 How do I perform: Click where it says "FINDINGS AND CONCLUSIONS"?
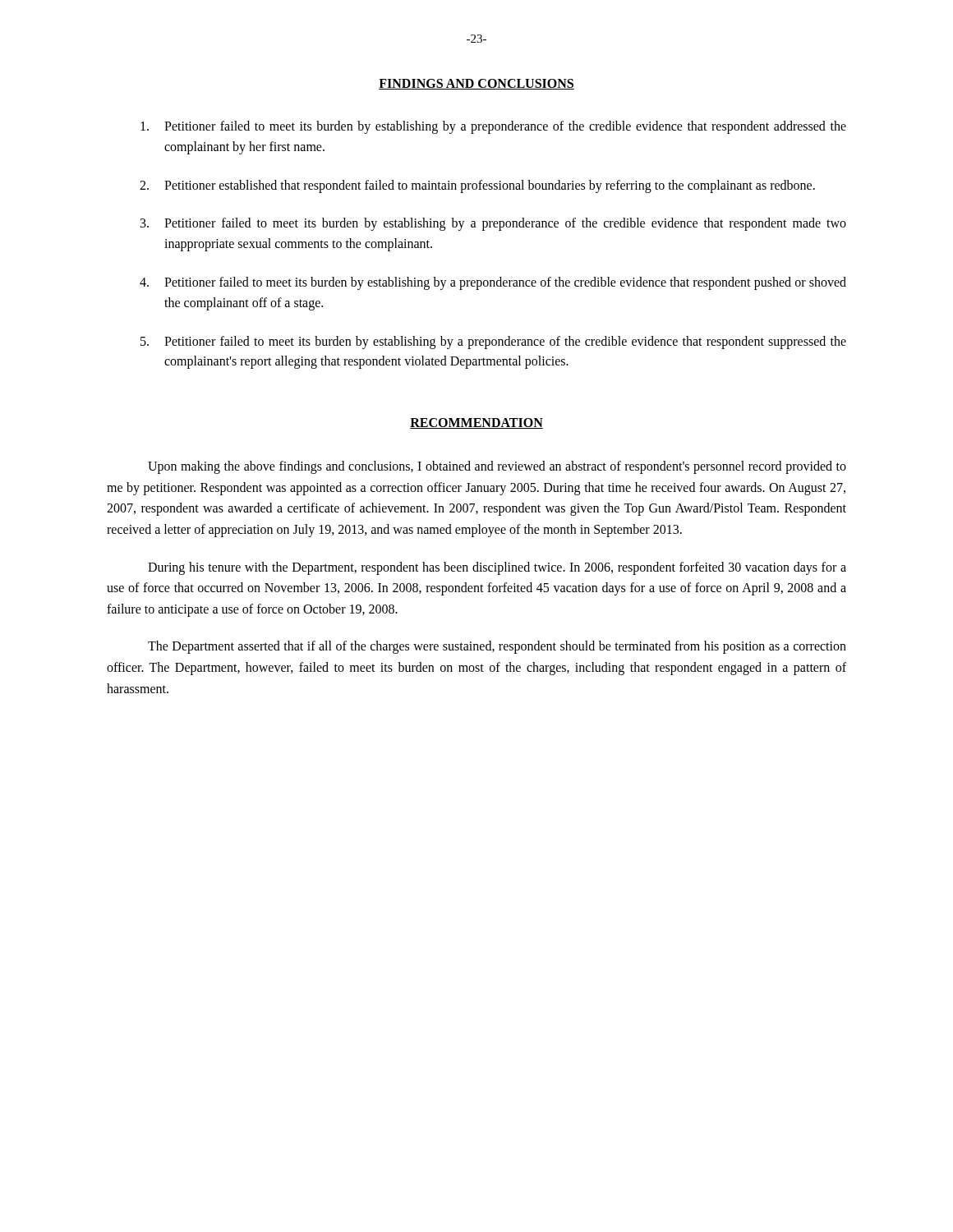coord(476,83)
